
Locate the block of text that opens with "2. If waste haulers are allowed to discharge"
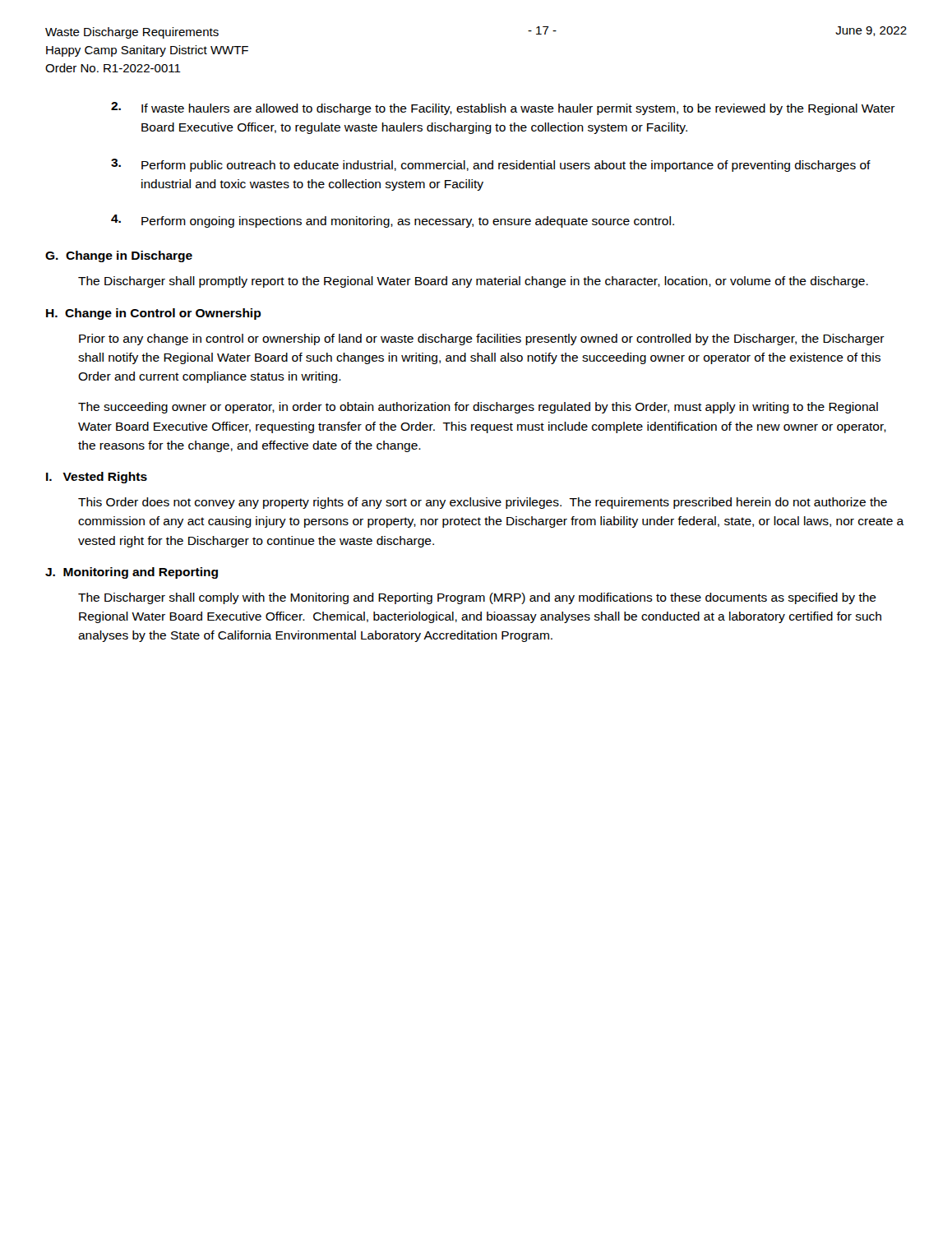point(509,118)
